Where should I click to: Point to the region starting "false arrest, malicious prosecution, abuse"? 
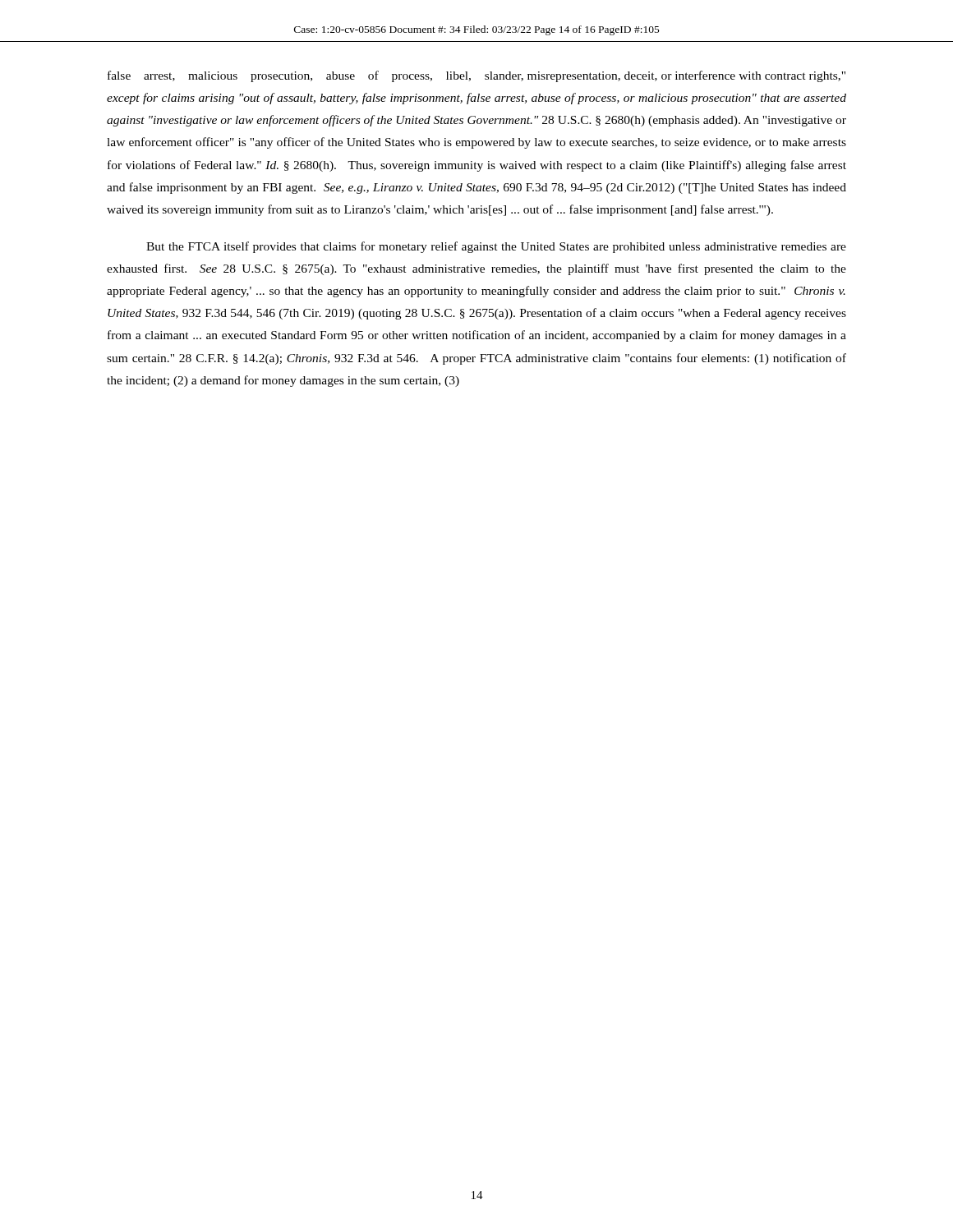point(476,142)
